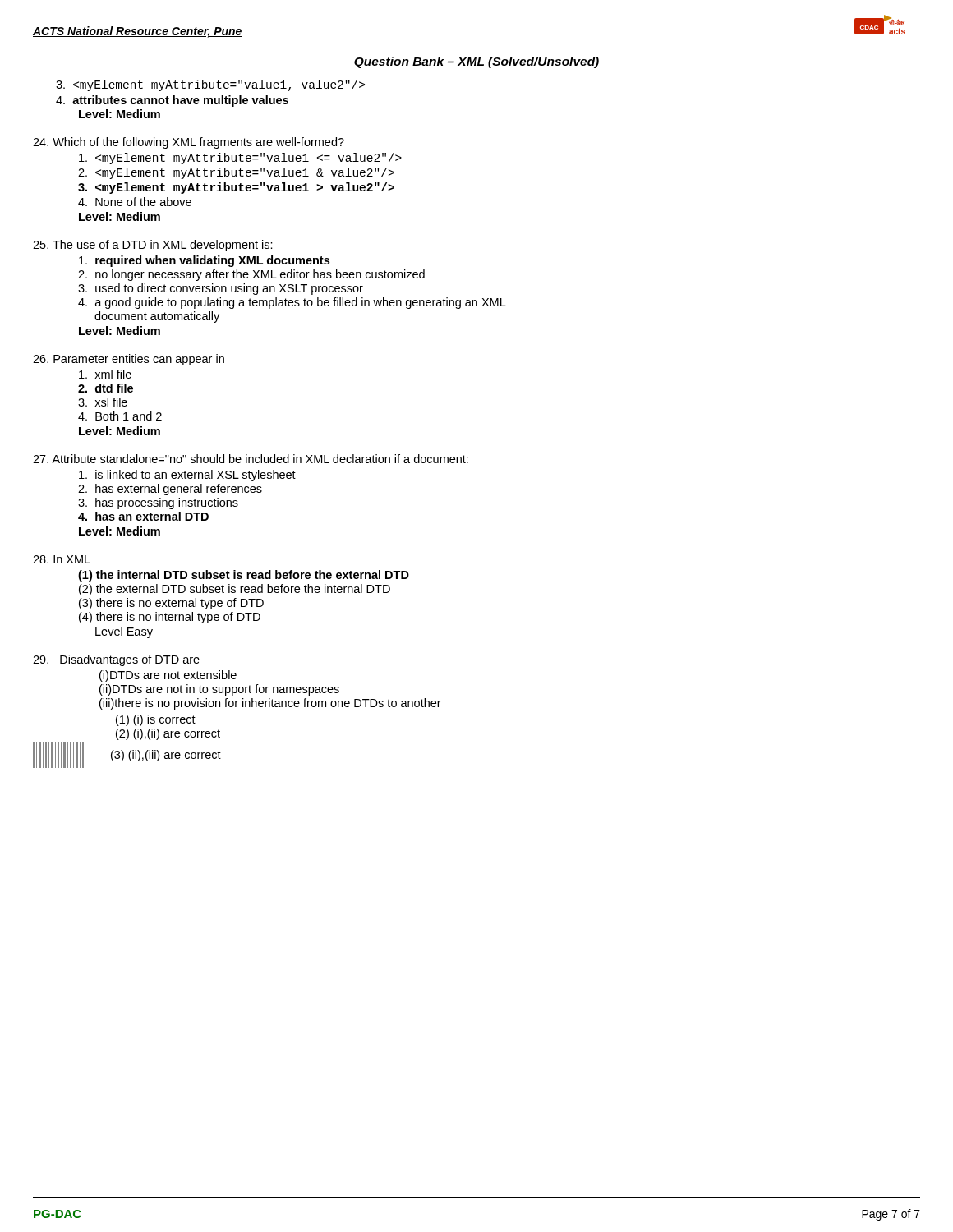Point to the element starting "(1) (i) is correct"
Screen dimensions: 1232x953
155,719
